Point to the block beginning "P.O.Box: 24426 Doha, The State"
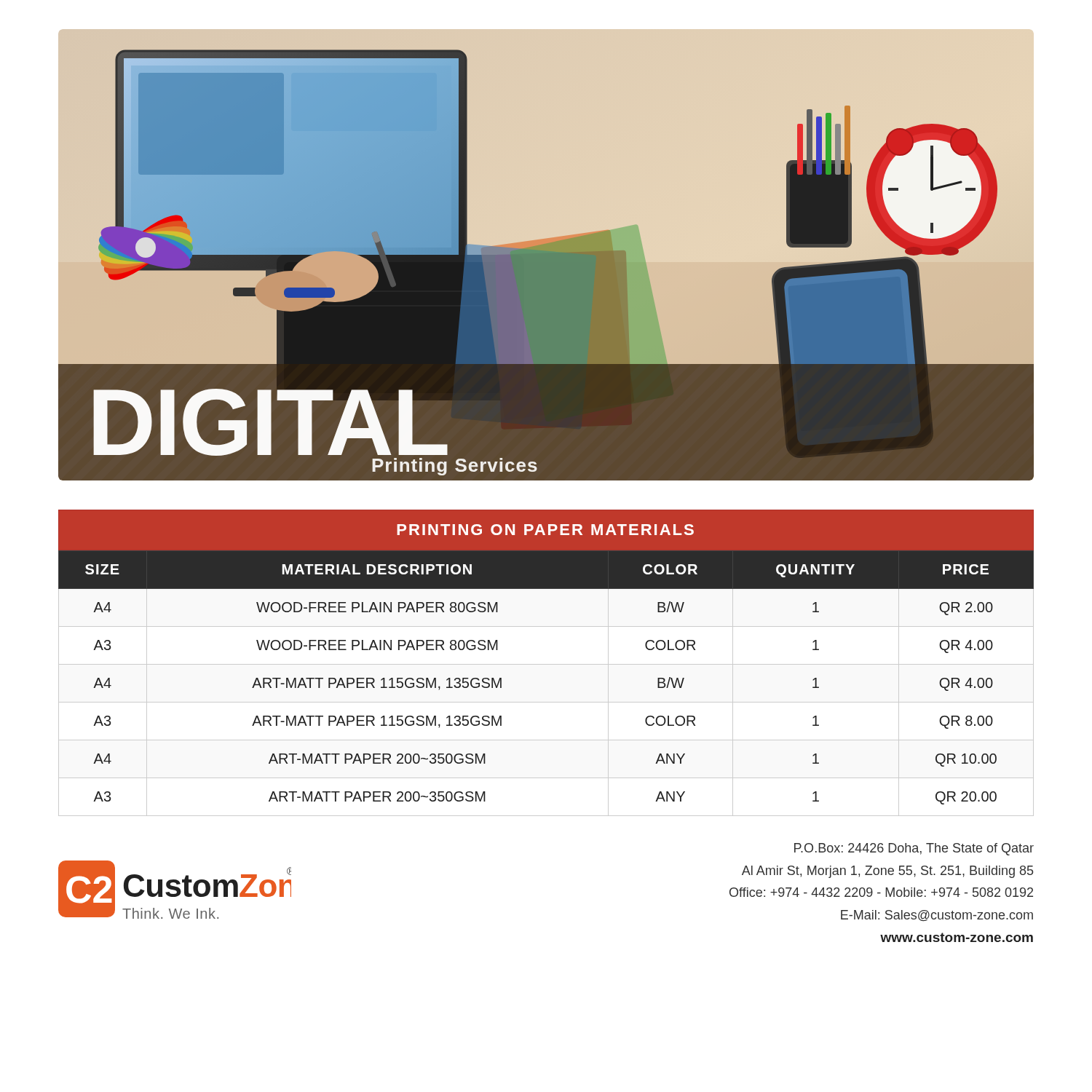Screen dimensions: 1092x1092 (881, 893)
